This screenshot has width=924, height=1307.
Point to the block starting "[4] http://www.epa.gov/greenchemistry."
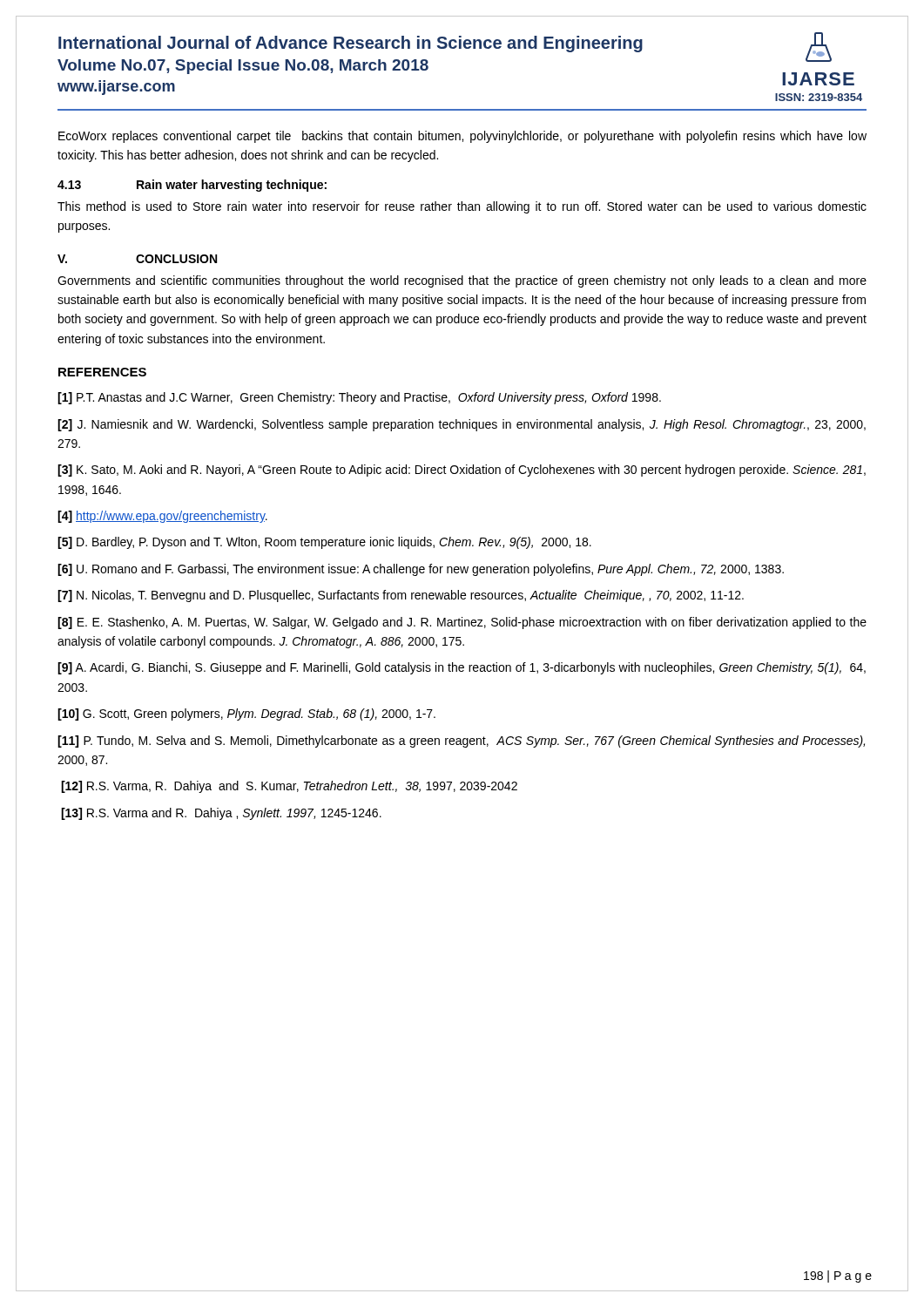pyautogui.click(x=163, y=516)
